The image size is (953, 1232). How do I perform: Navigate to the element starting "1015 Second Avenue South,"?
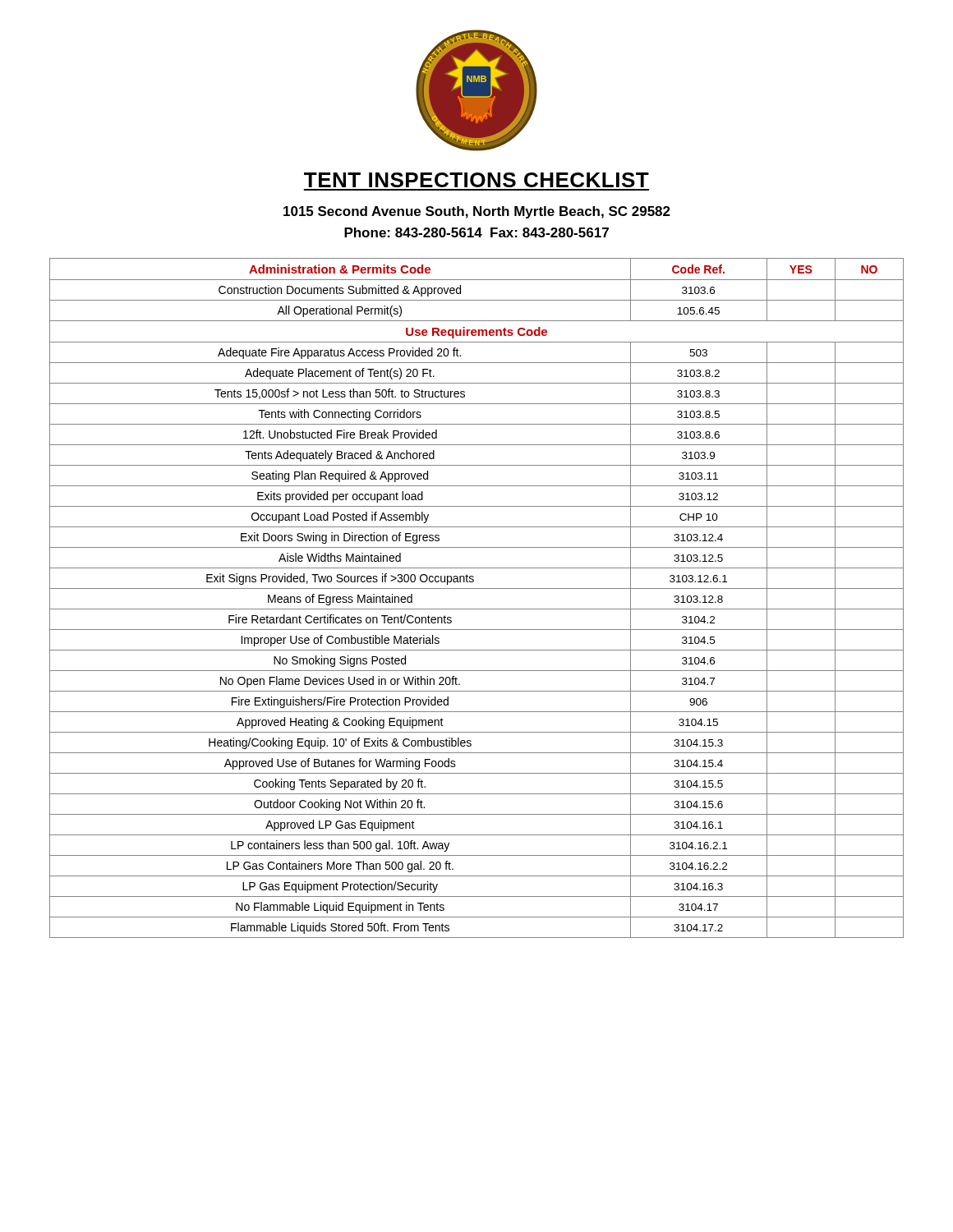tap(476, 222)
